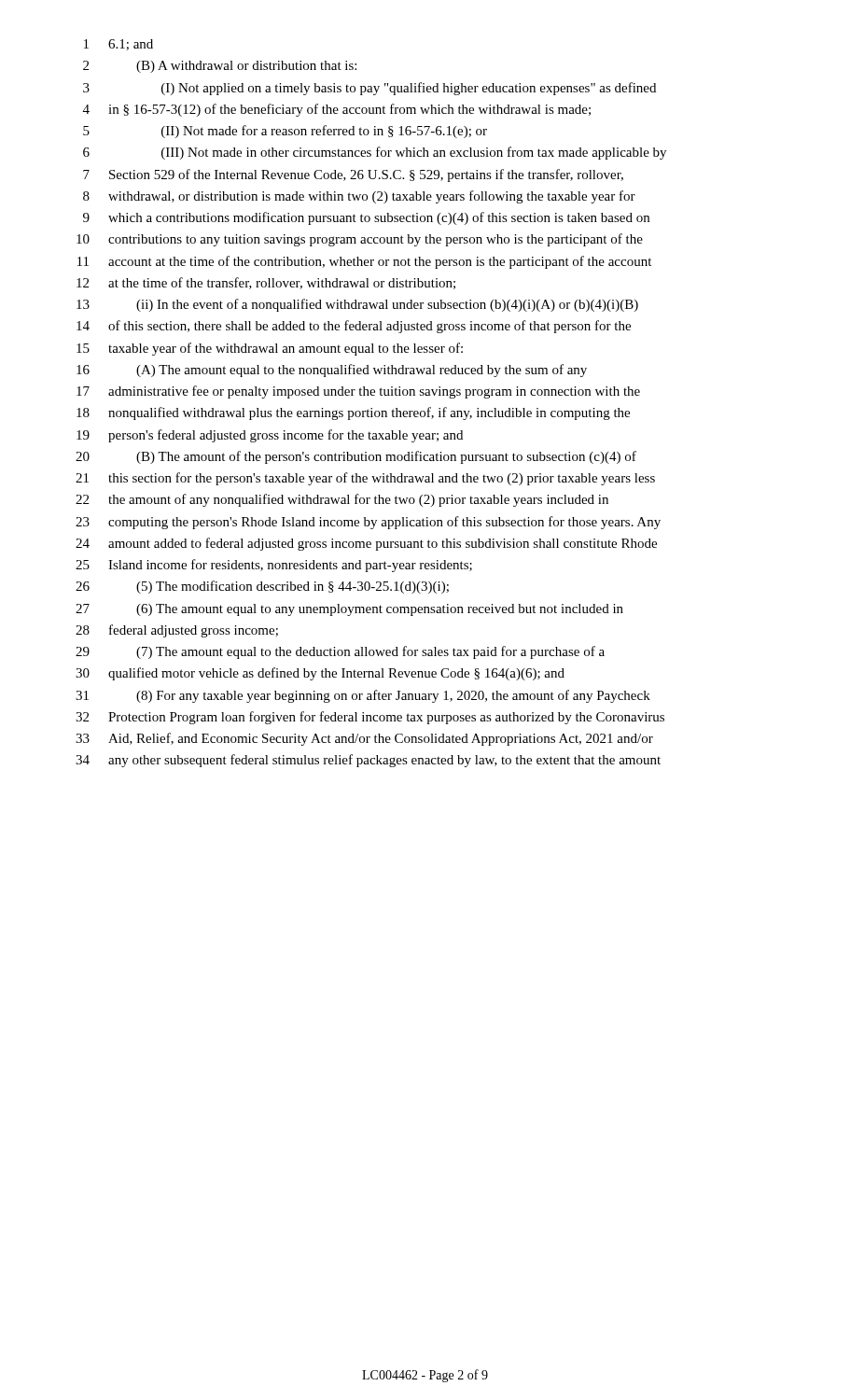The image size is (850, 1400).
Task: Select the list item that reads "29 (7) The"
Action: pyautogui.click(x=425, y=652)
